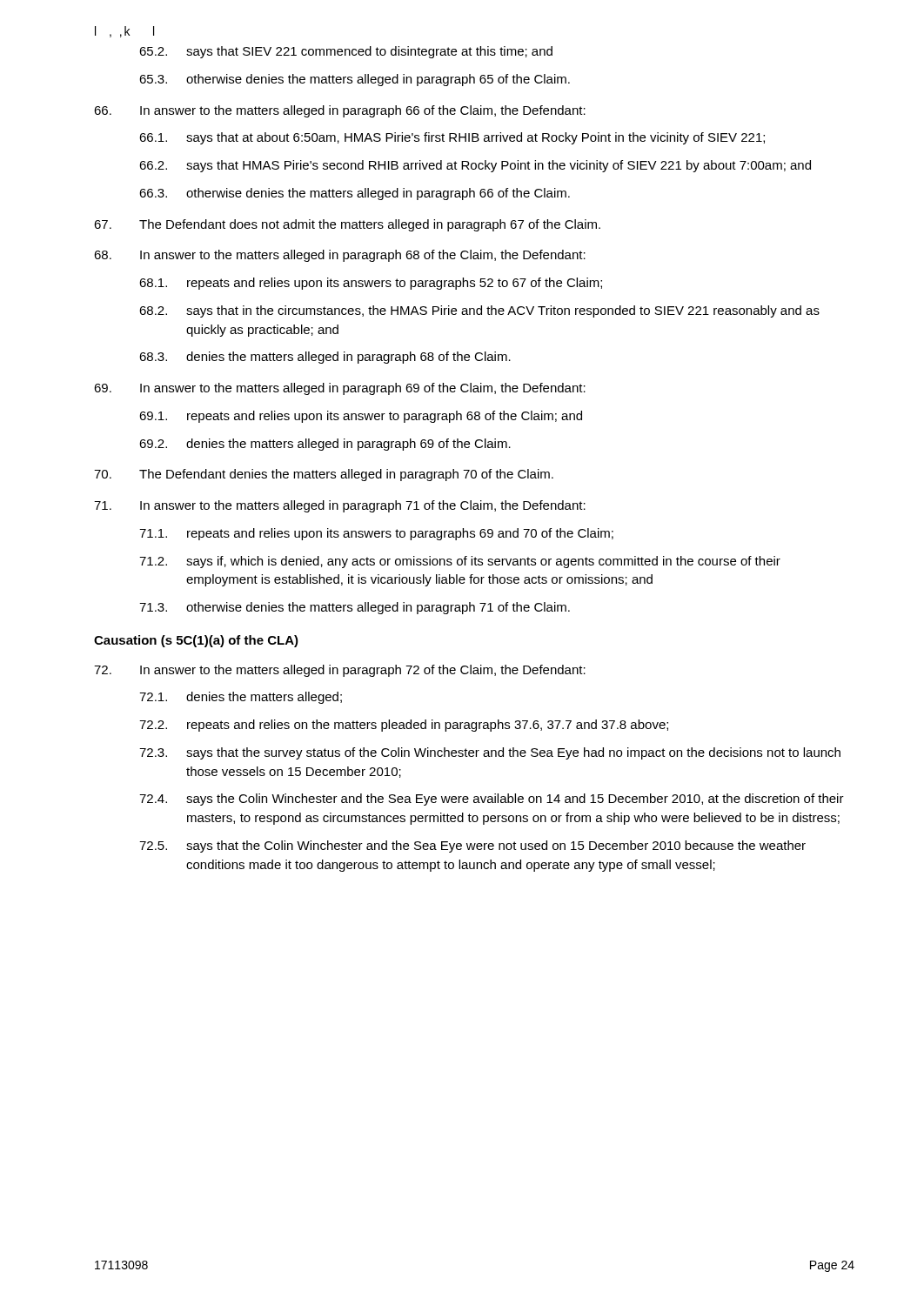Where is the passage that starts "68.1. repeats and relies upon its"?

coord(497,283)
